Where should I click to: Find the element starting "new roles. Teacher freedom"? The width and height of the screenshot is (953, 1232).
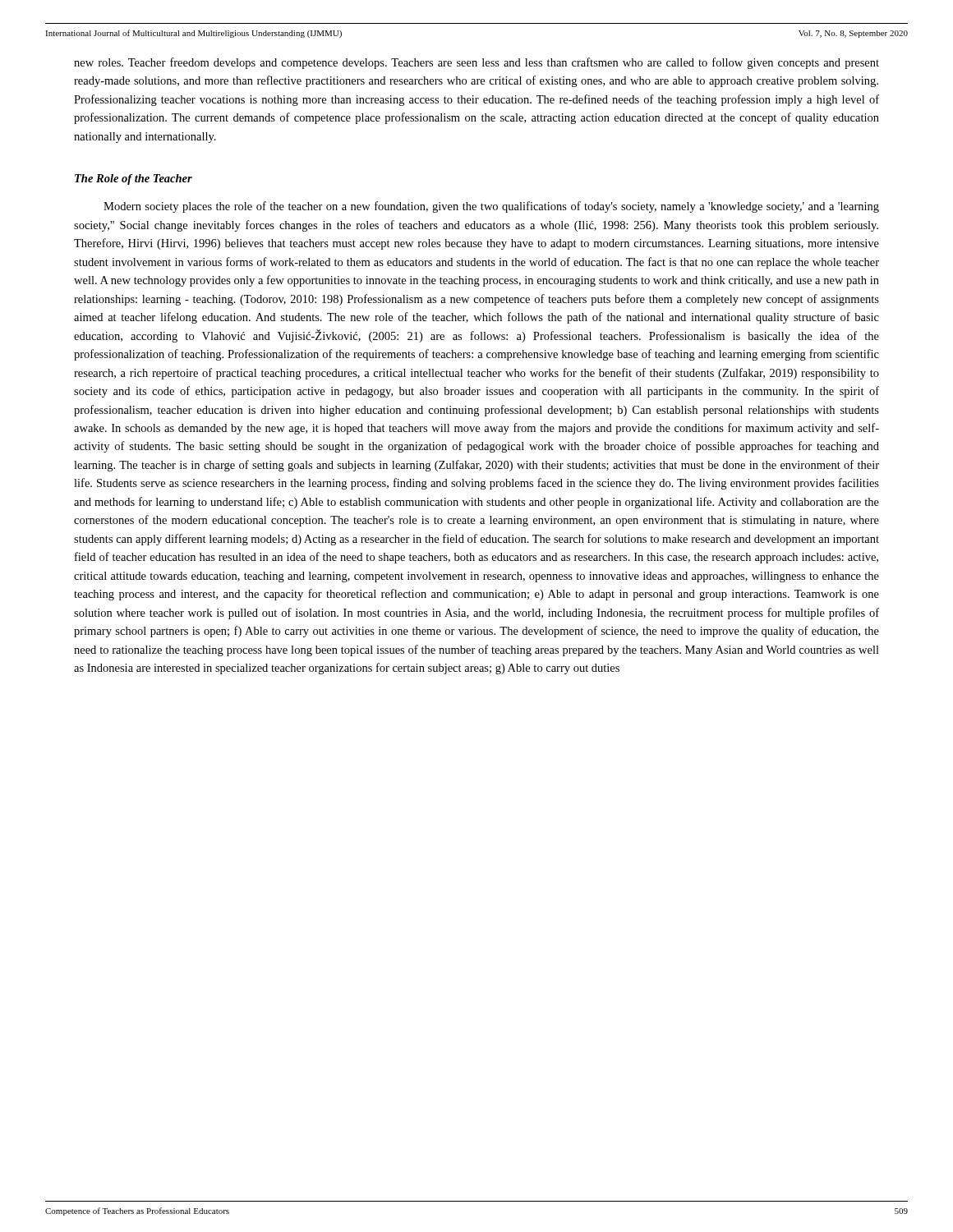476,99
